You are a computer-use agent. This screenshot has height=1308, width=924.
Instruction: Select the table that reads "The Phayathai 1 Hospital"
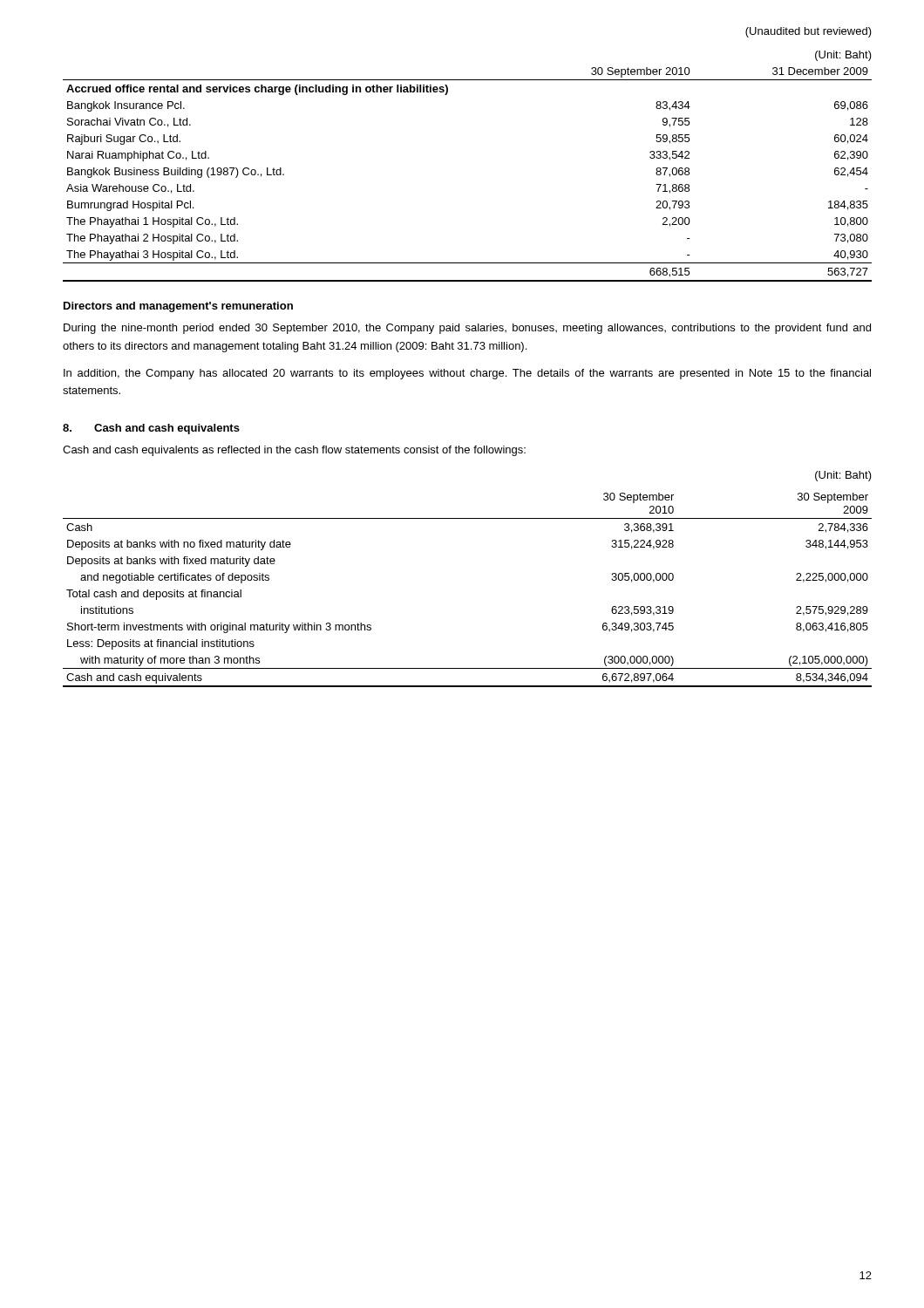coord(467,165)
